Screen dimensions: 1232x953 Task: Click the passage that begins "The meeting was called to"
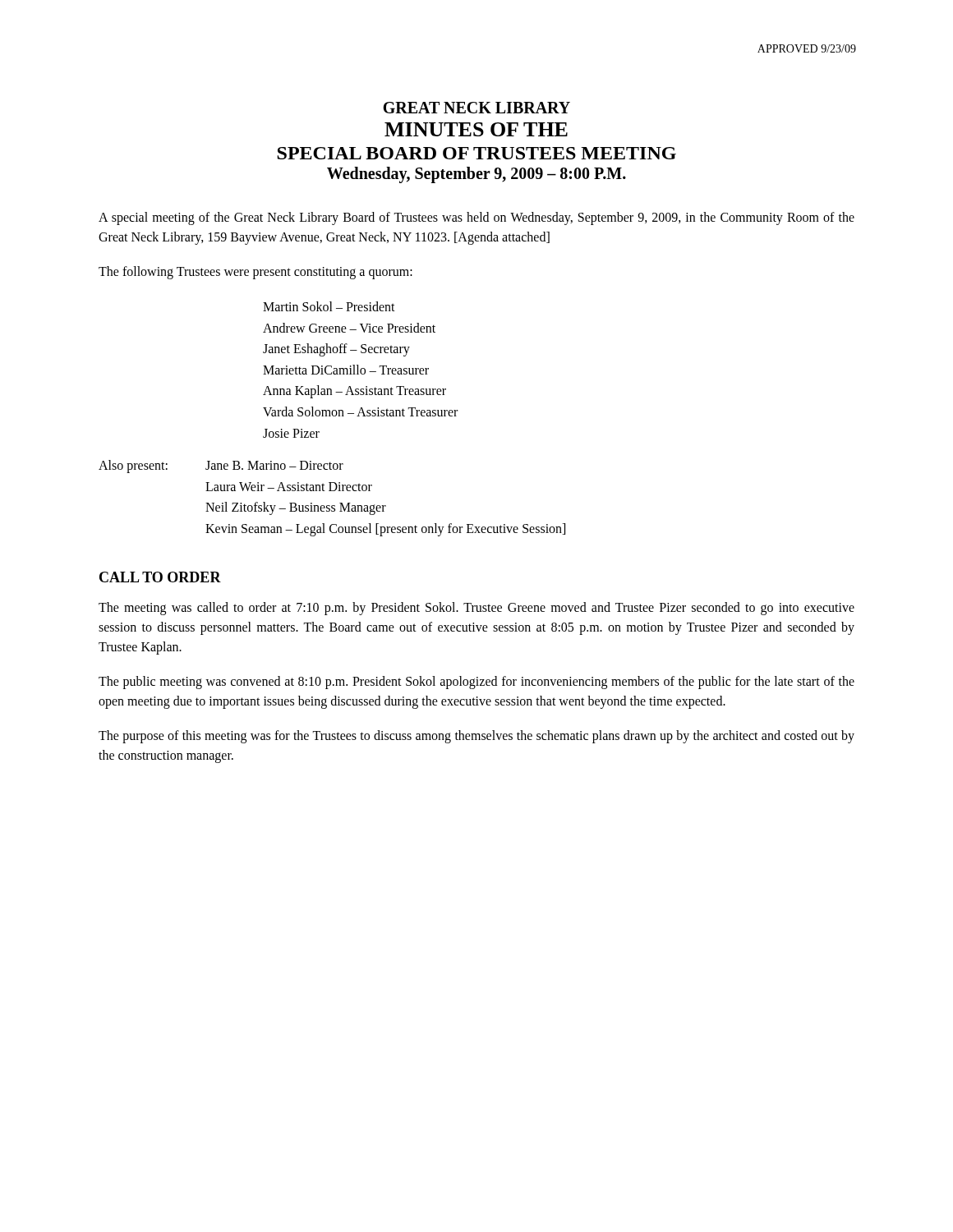pyautogui.click(x=476, y=627)
